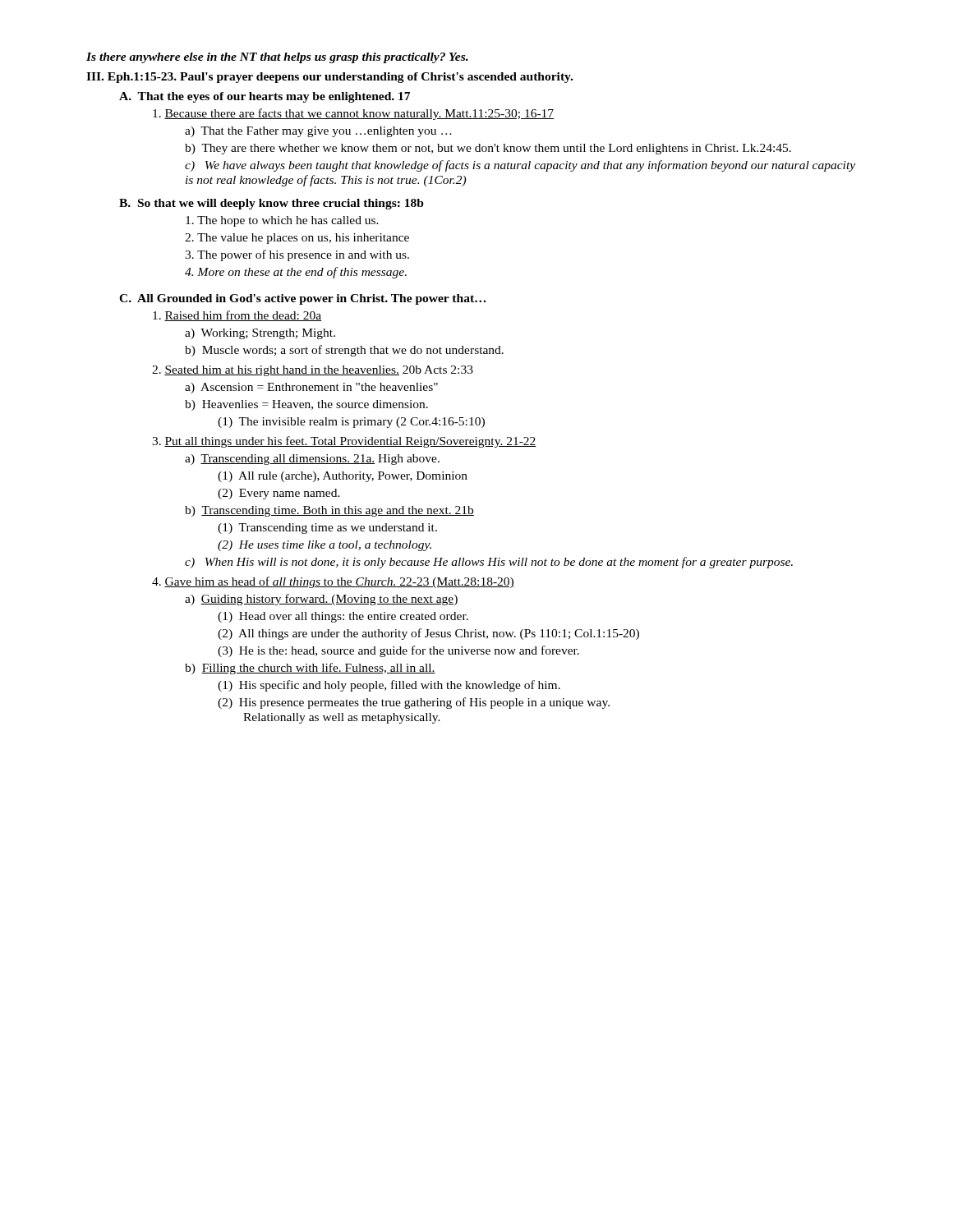
Task: Point to the passage starting "2. Seated him at his right hand in"
Action: (x=313, y=369)
